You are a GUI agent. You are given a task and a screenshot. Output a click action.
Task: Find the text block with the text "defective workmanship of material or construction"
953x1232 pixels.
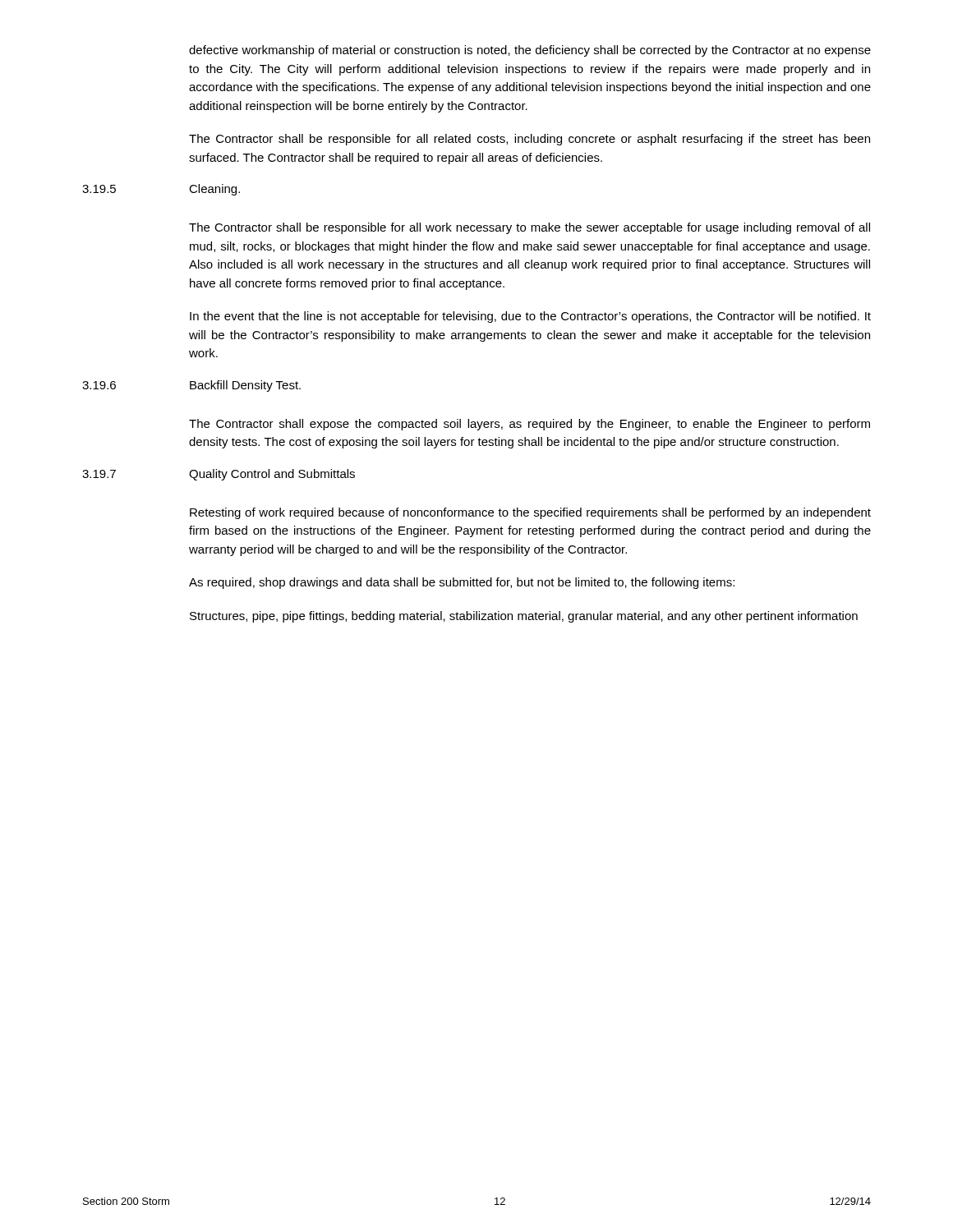(530, 77)
